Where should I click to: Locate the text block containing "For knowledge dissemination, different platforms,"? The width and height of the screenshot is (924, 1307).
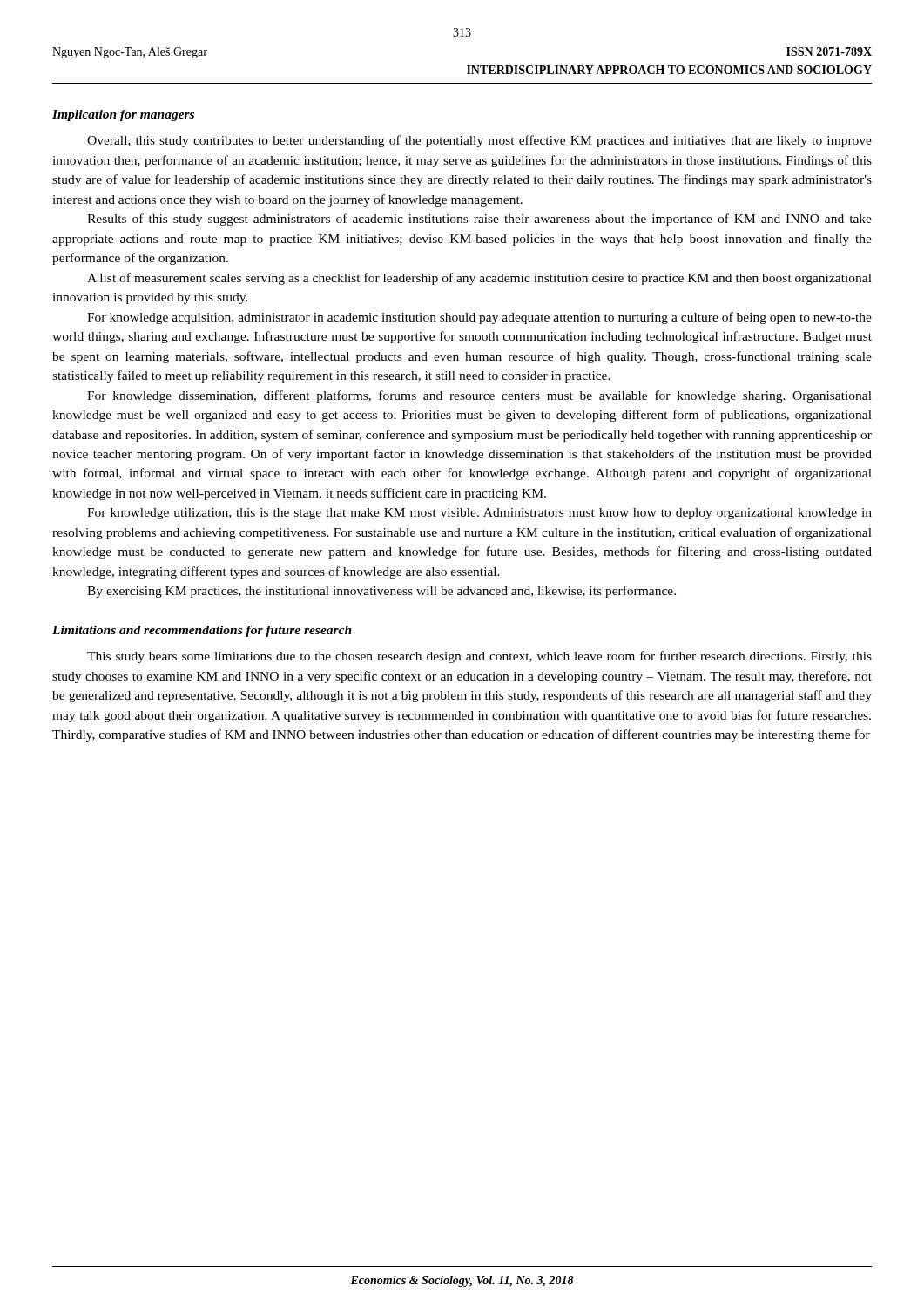coord(462,444)
